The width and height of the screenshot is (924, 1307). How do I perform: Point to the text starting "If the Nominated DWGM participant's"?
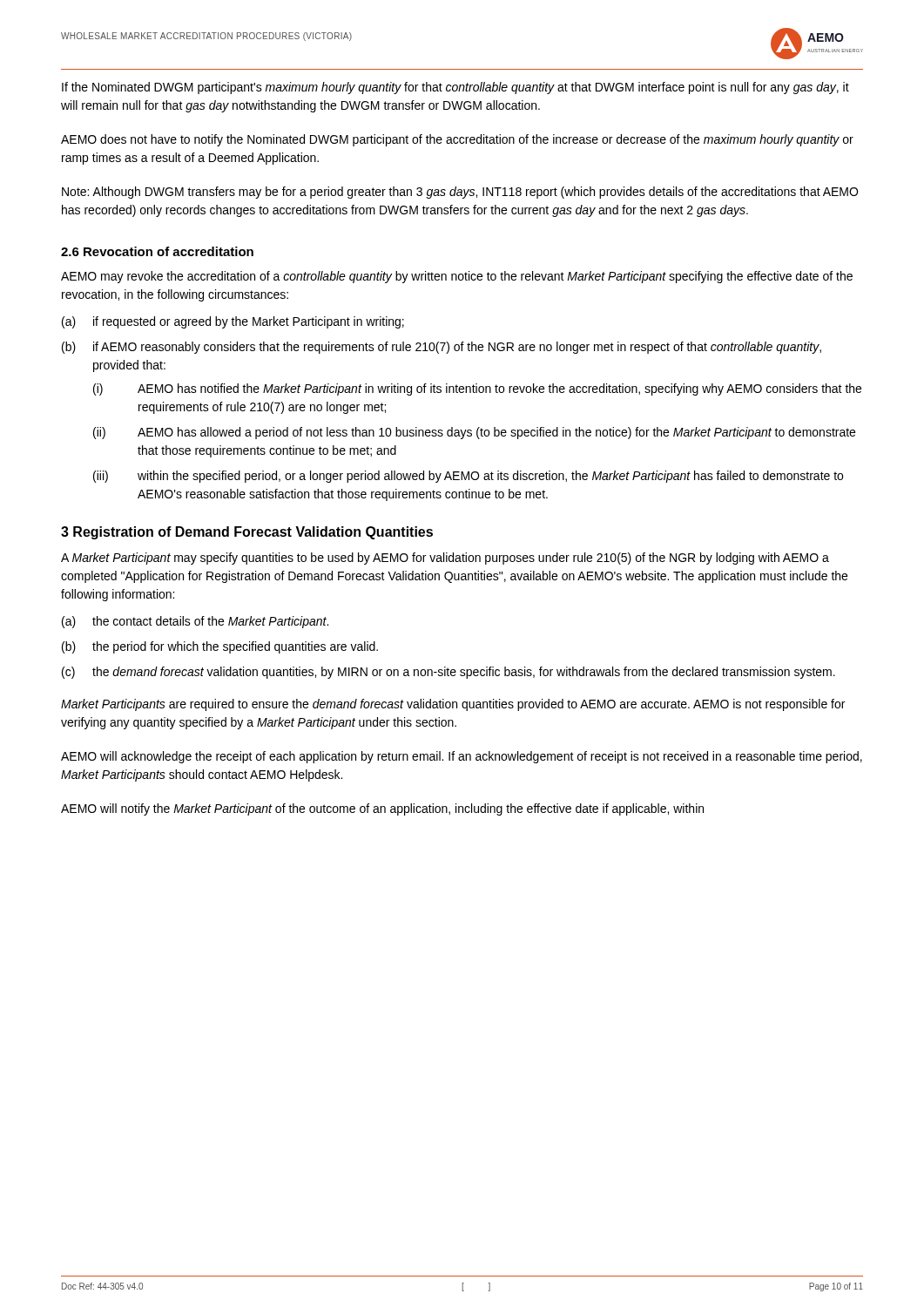pos(455,96)
